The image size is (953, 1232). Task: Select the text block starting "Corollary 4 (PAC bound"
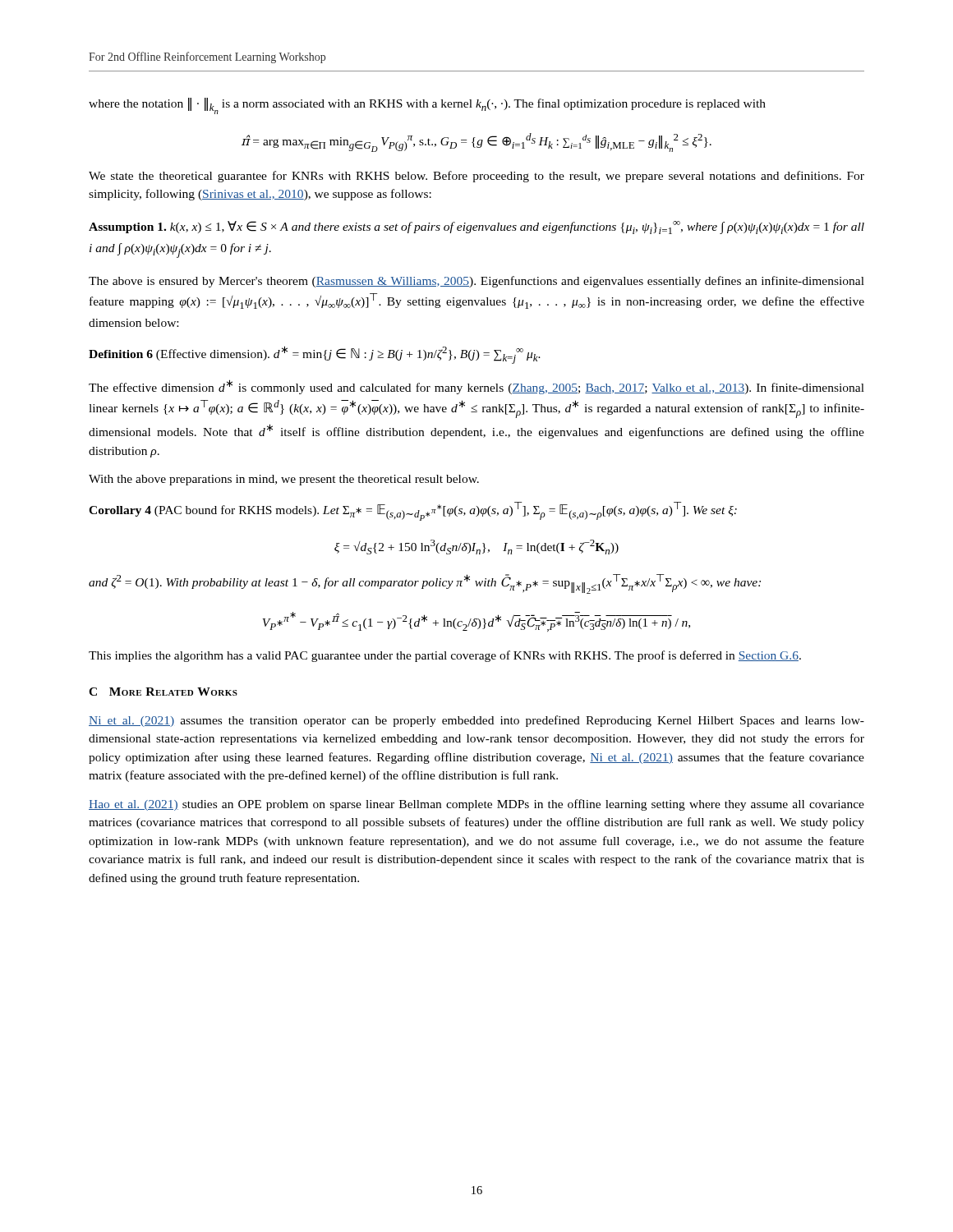pyautogui.click(x=476, y=511)
